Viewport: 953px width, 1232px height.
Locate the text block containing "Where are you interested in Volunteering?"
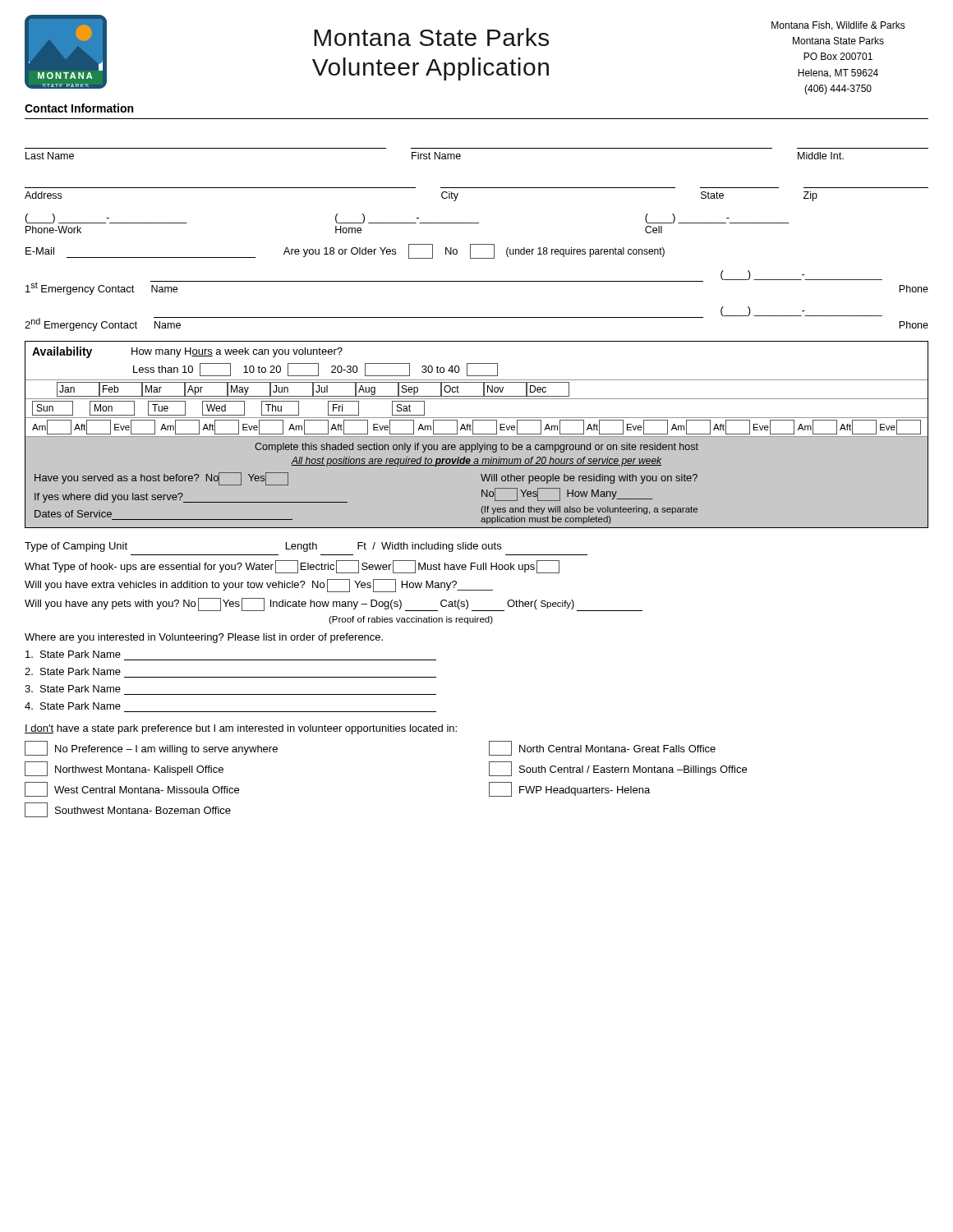tap(204, 637)
